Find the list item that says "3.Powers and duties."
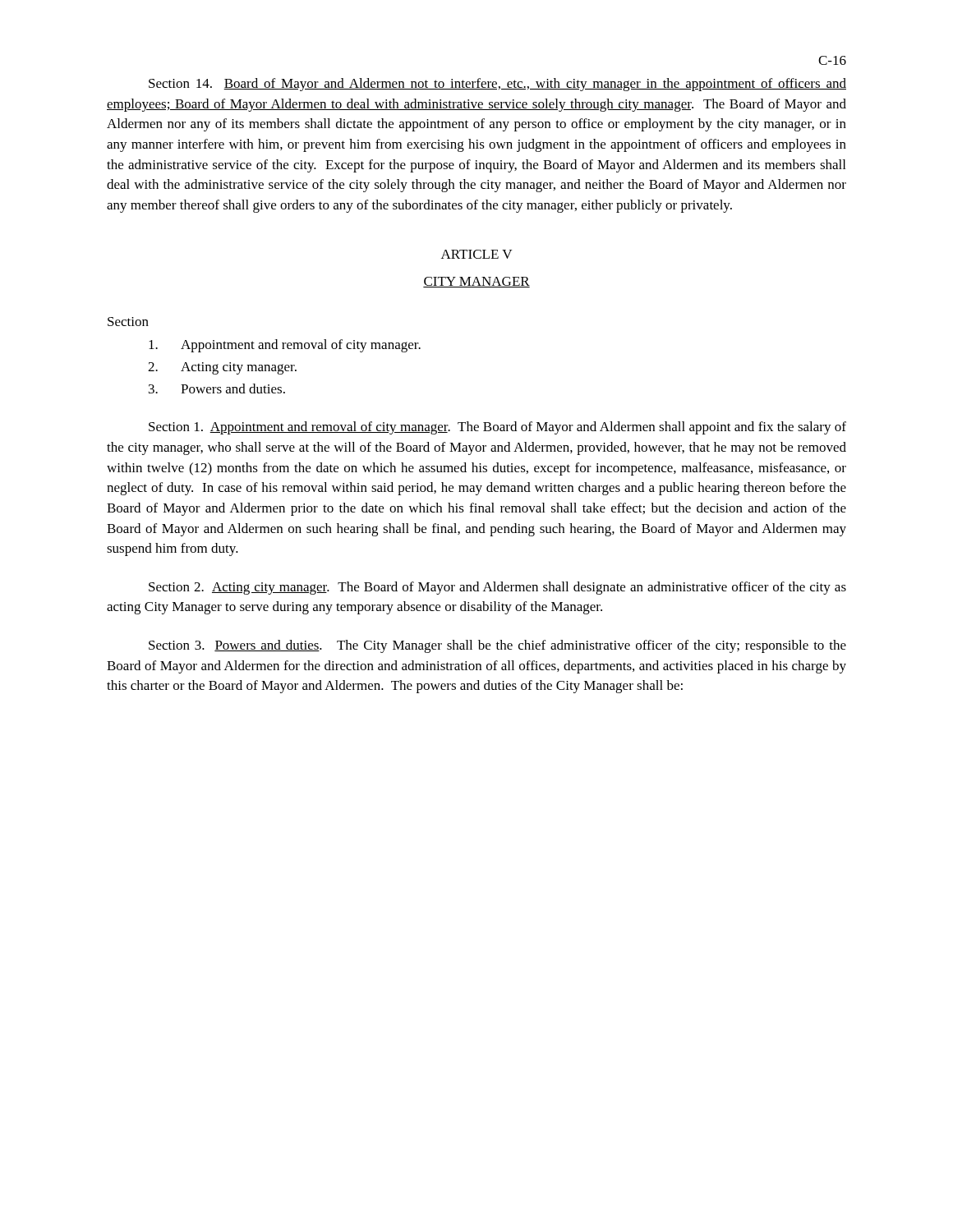 217,389
